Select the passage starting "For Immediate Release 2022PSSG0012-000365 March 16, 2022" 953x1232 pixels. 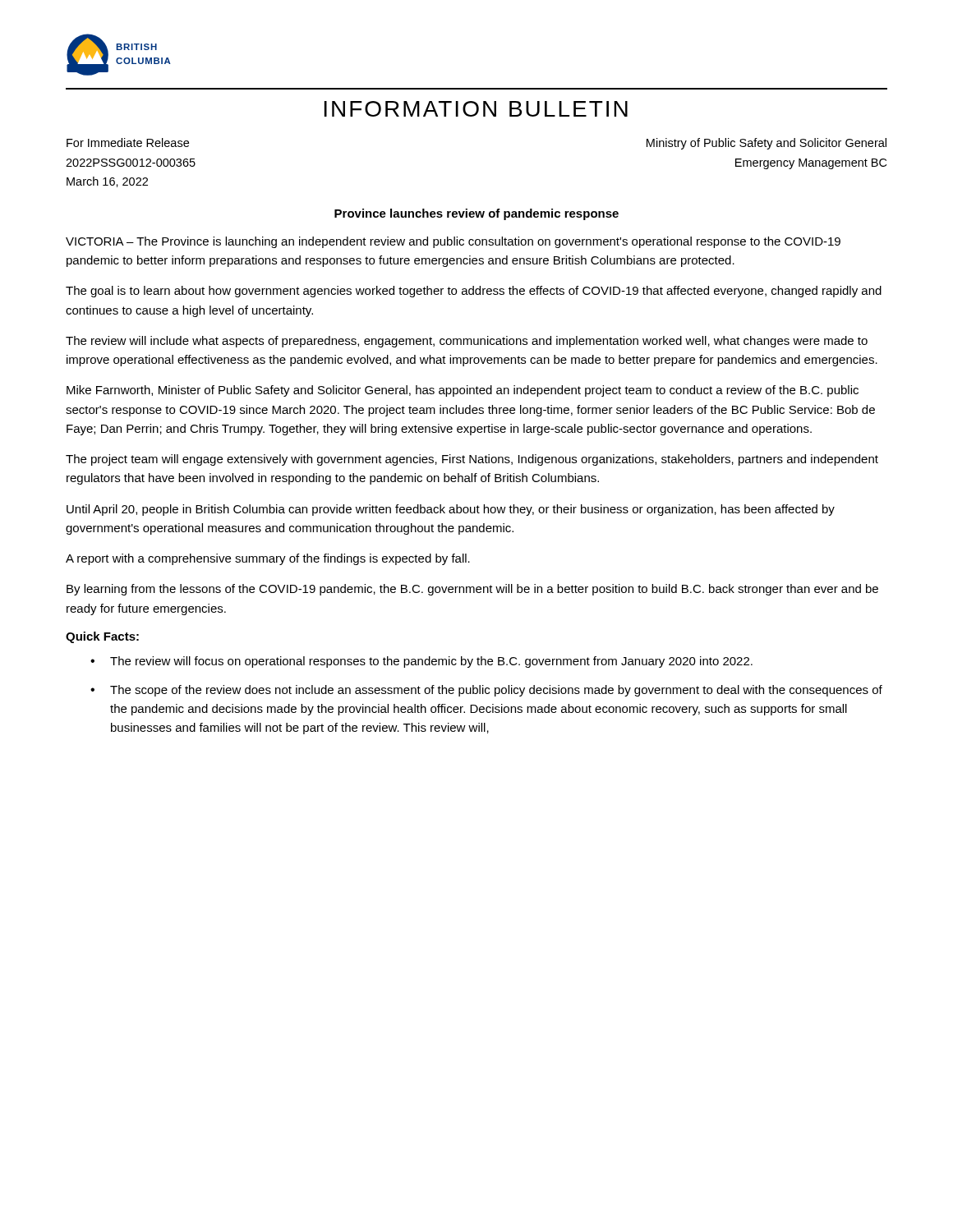[131, 162]
